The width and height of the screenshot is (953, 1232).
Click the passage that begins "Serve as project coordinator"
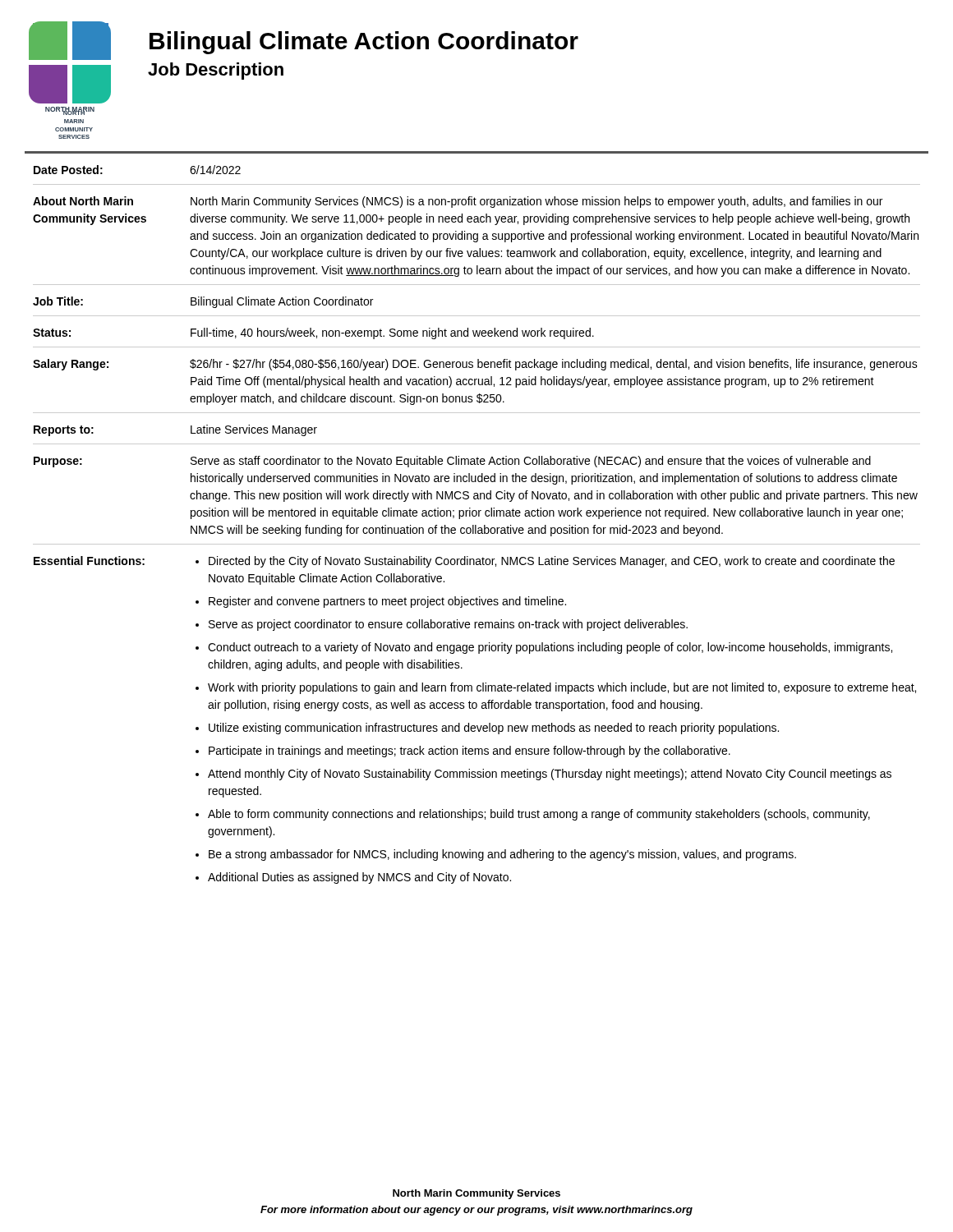coord(448,624)
